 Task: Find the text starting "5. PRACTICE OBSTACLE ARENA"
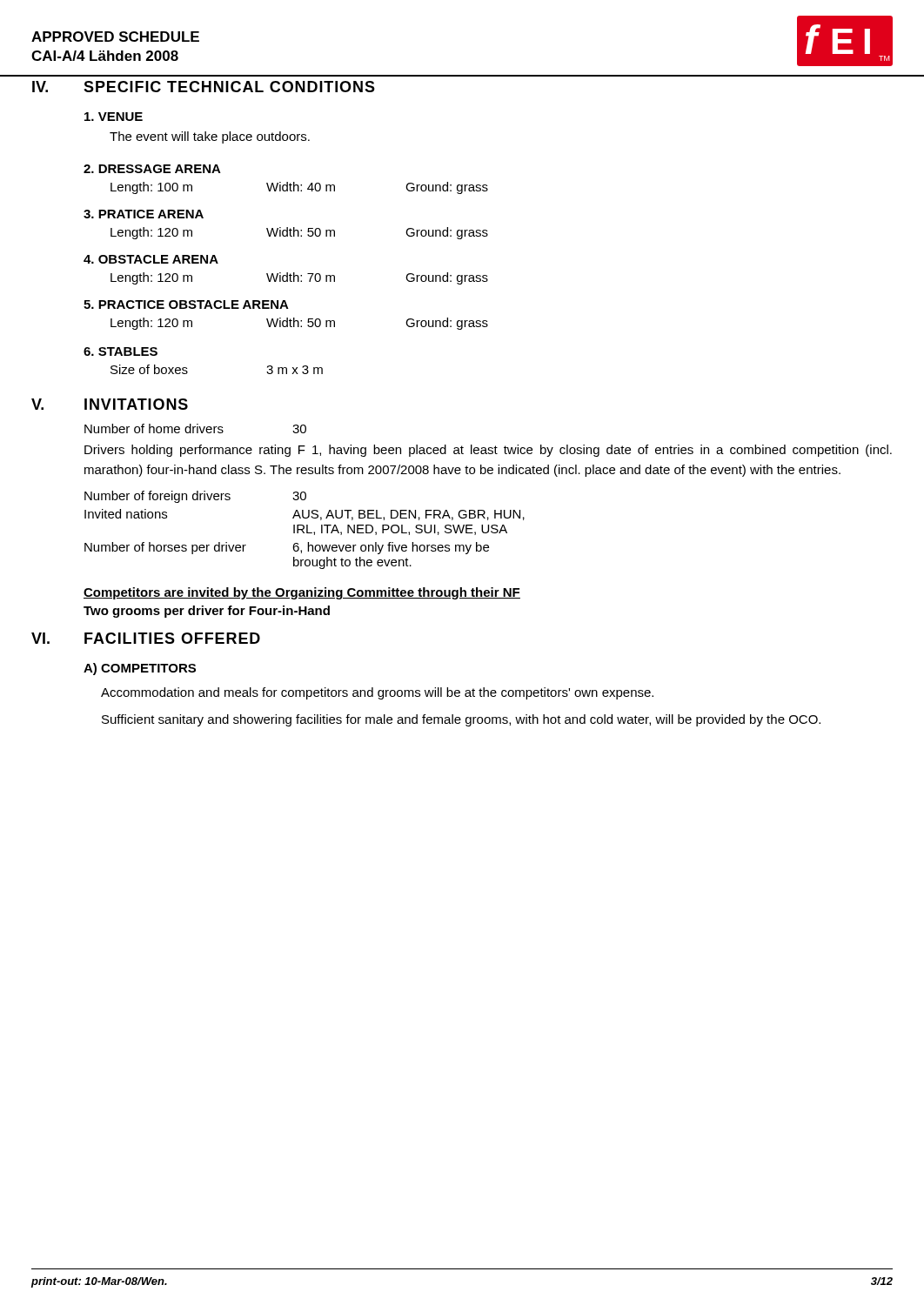click(186, 304)
